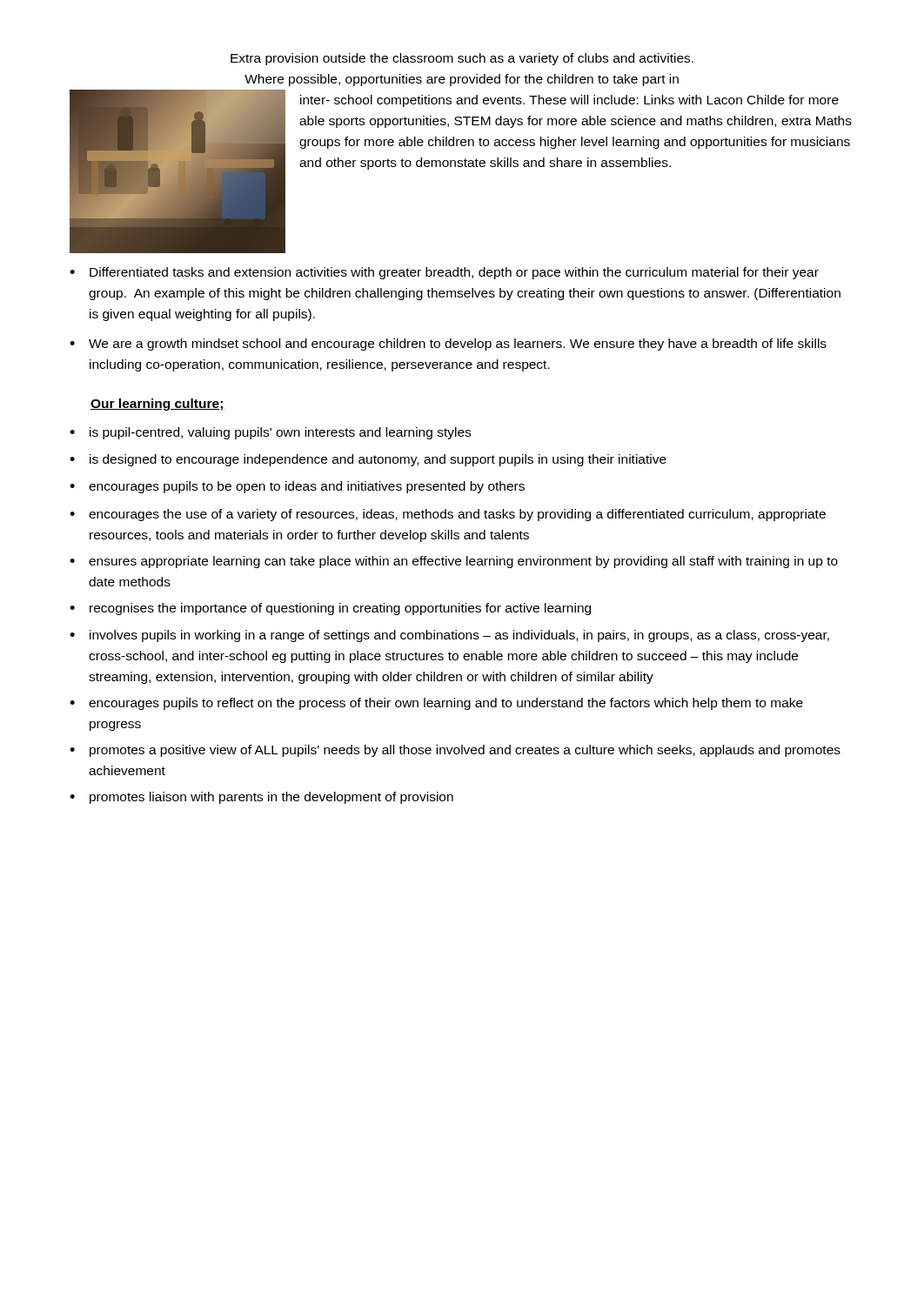Click on the list item that reads "• is pupil-centred, valuing pupils' own interests and"
Viewport: 924px width, 1305px height.
[x=462, y=433]
